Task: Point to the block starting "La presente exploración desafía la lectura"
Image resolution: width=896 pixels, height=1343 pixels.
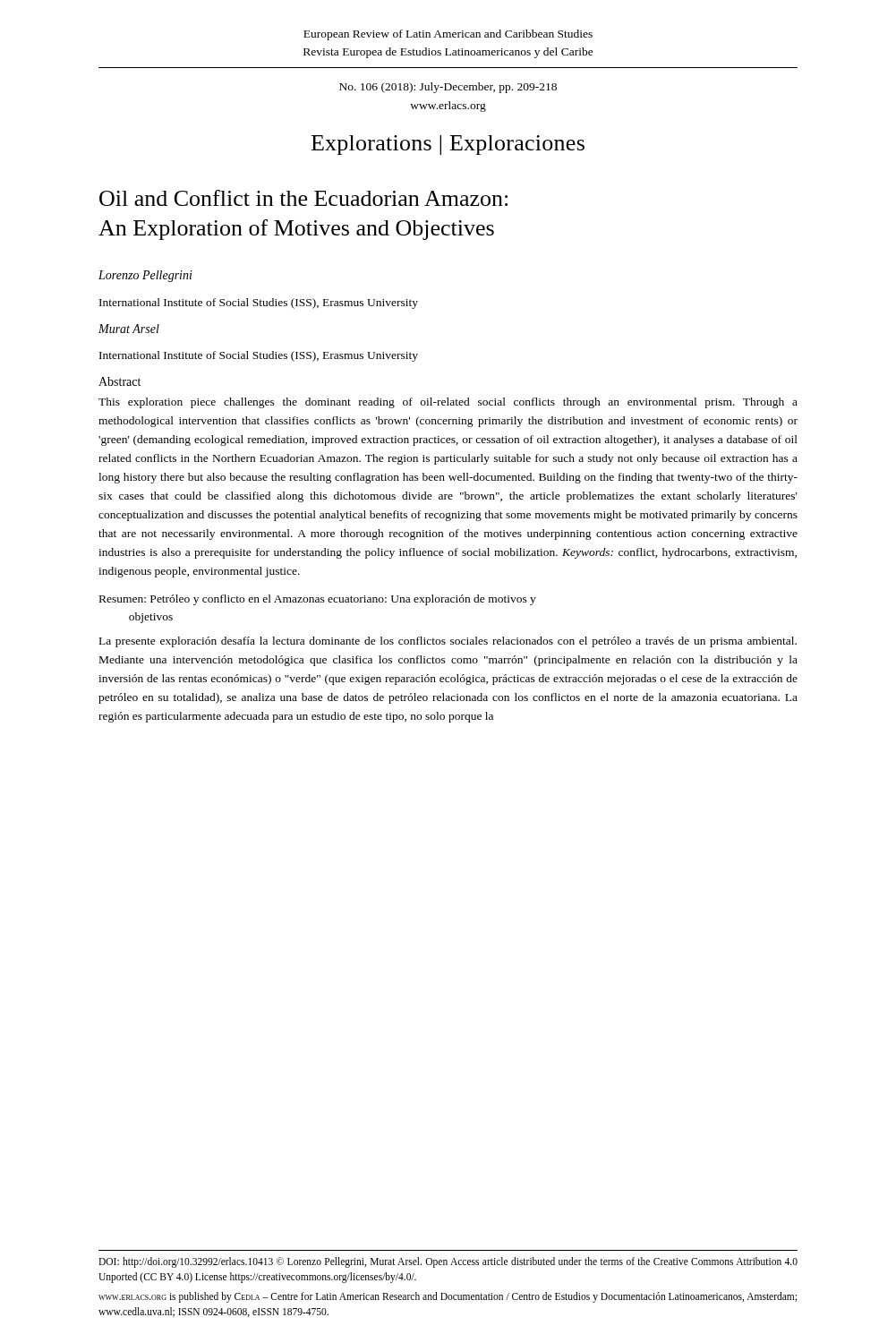Action: [x=448, y=678]
